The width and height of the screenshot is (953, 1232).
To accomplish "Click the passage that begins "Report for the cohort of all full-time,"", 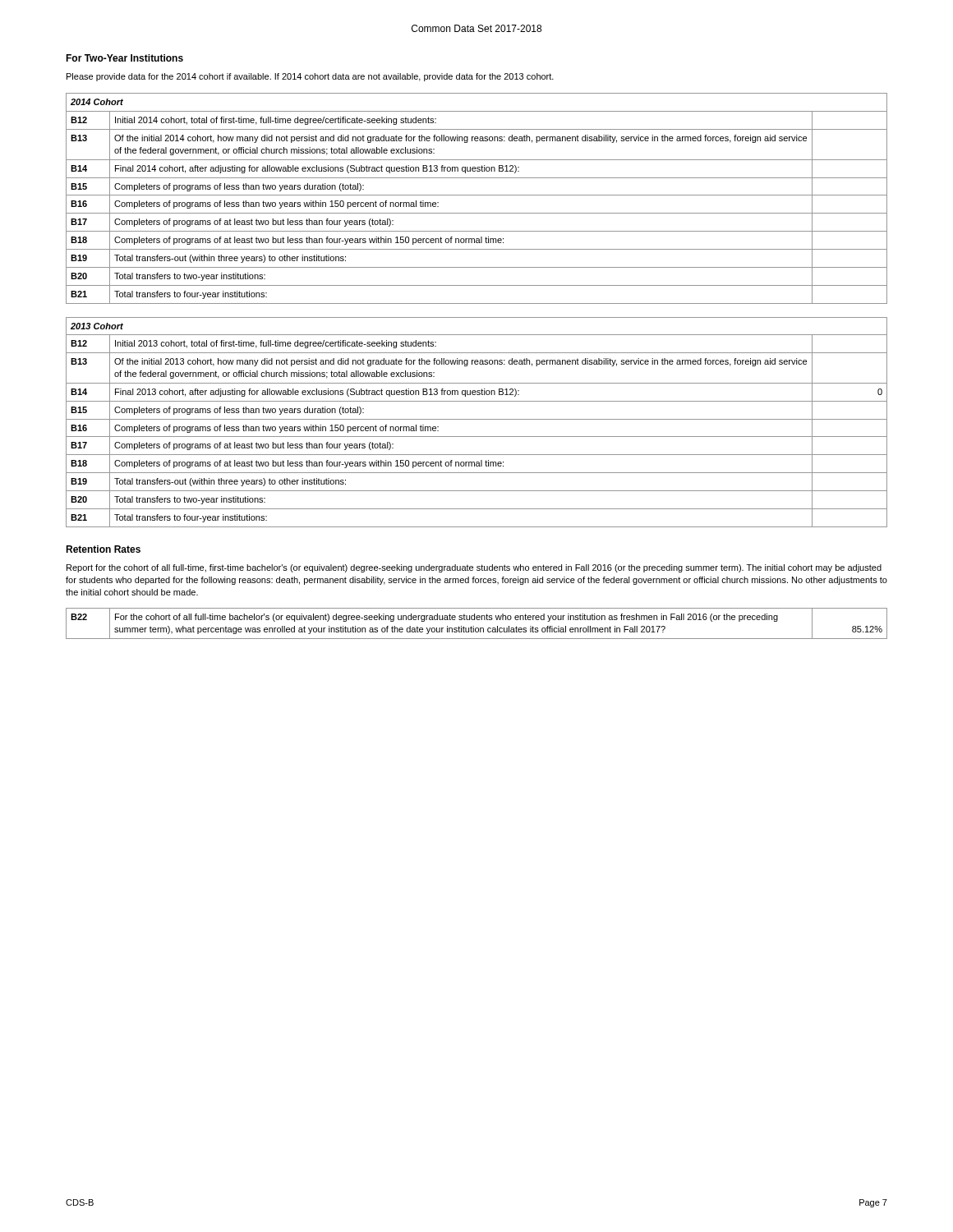I will pyautogui.click(x=476, y=580).
